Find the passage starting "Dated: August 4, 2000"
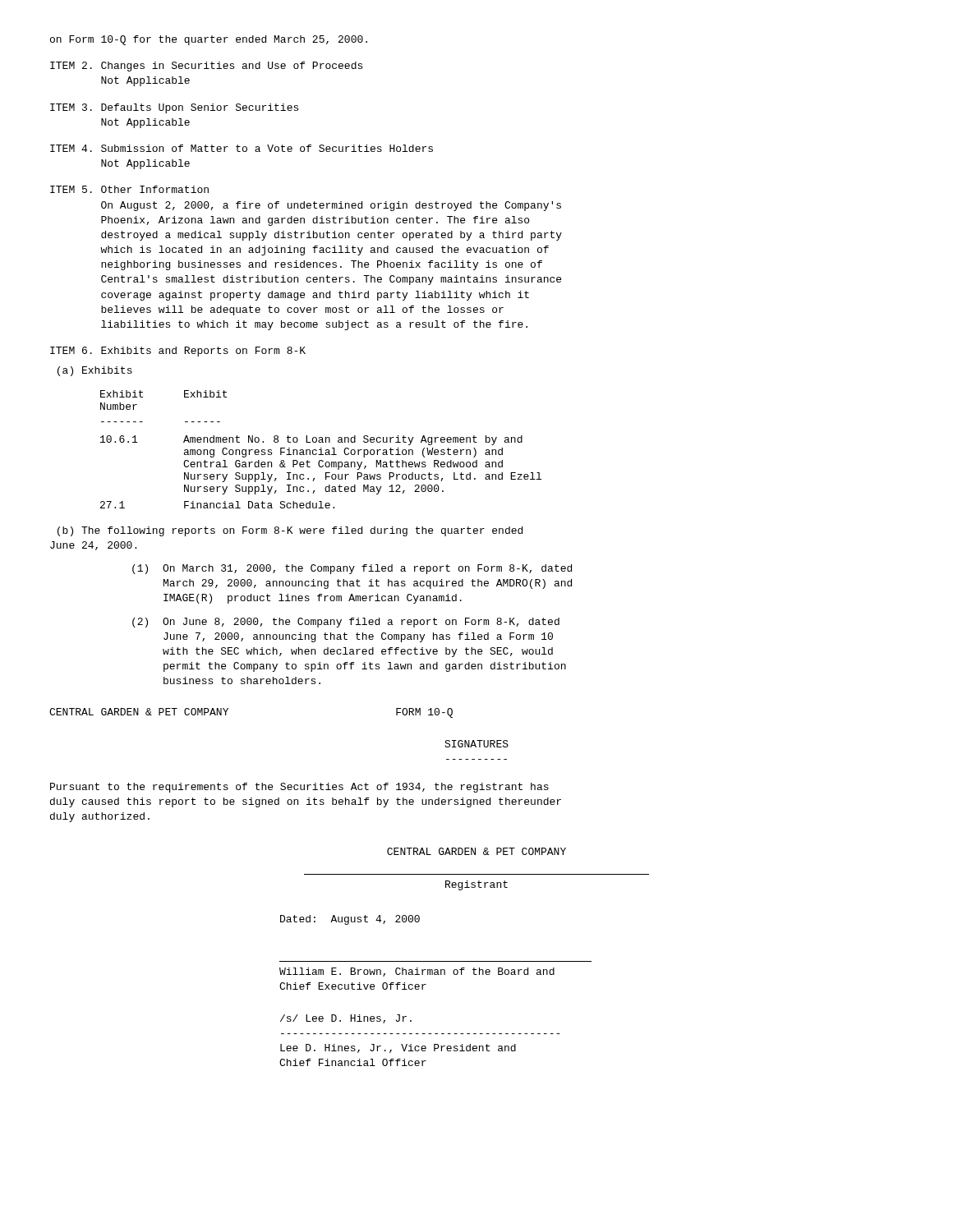The width and height of the screenshot is (953, 1232). coord(350,919)
